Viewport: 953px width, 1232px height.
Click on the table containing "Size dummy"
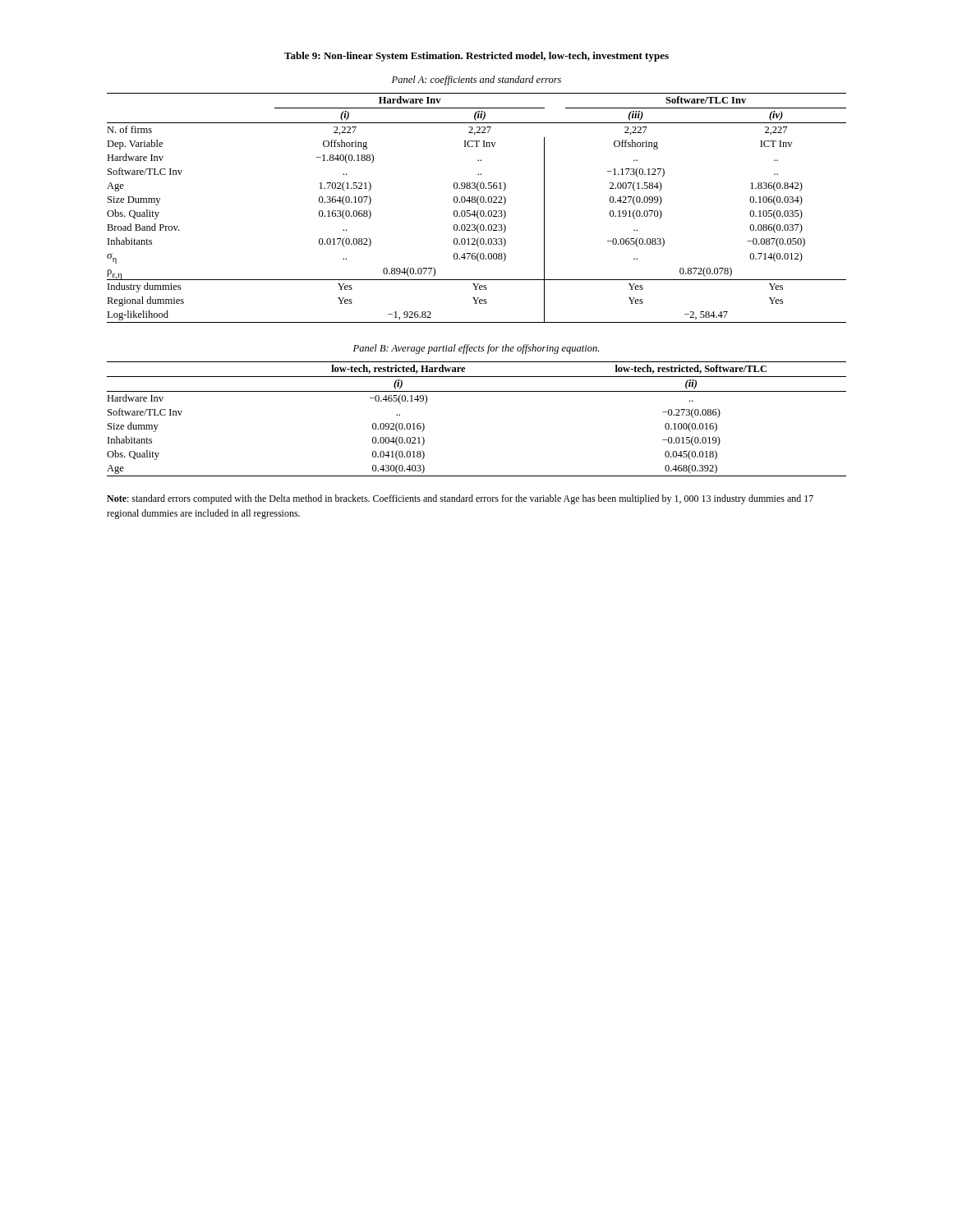[x=476, y=419]
